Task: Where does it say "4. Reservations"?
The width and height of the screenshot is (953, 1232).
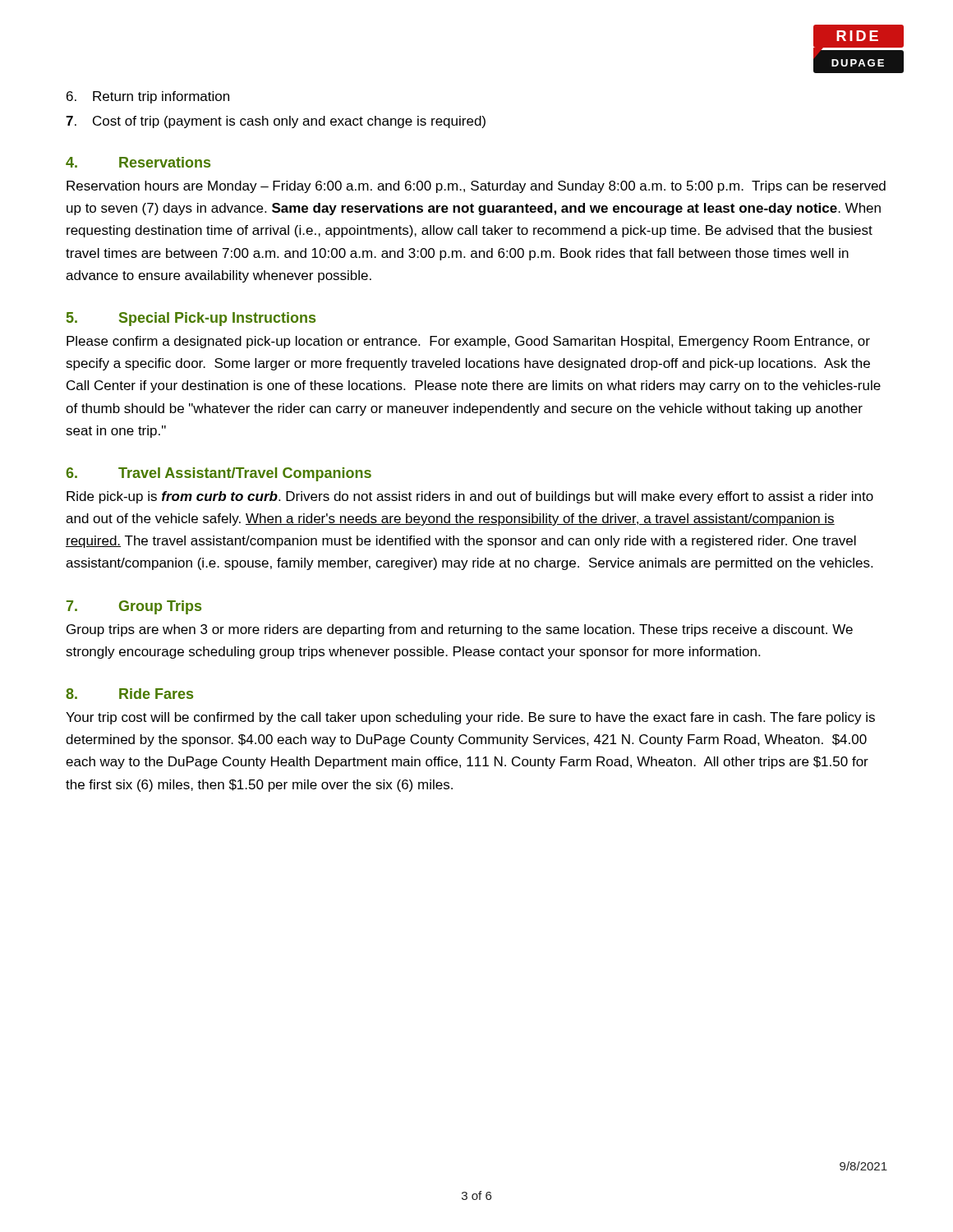Action: pyautogui.click(x=138, y=163)
